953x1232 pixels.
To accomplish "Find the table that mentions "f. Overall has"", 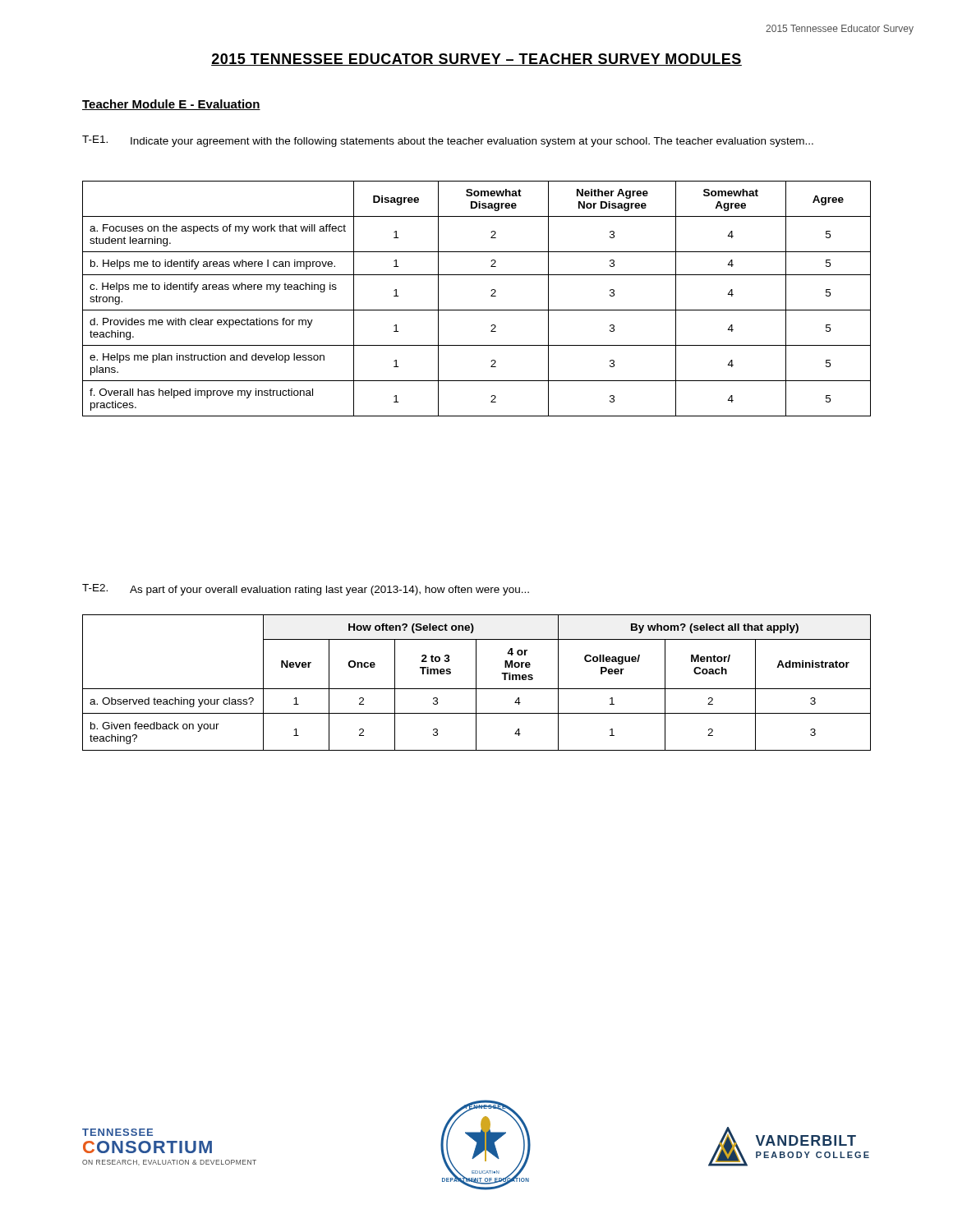I will pos(476,299).
